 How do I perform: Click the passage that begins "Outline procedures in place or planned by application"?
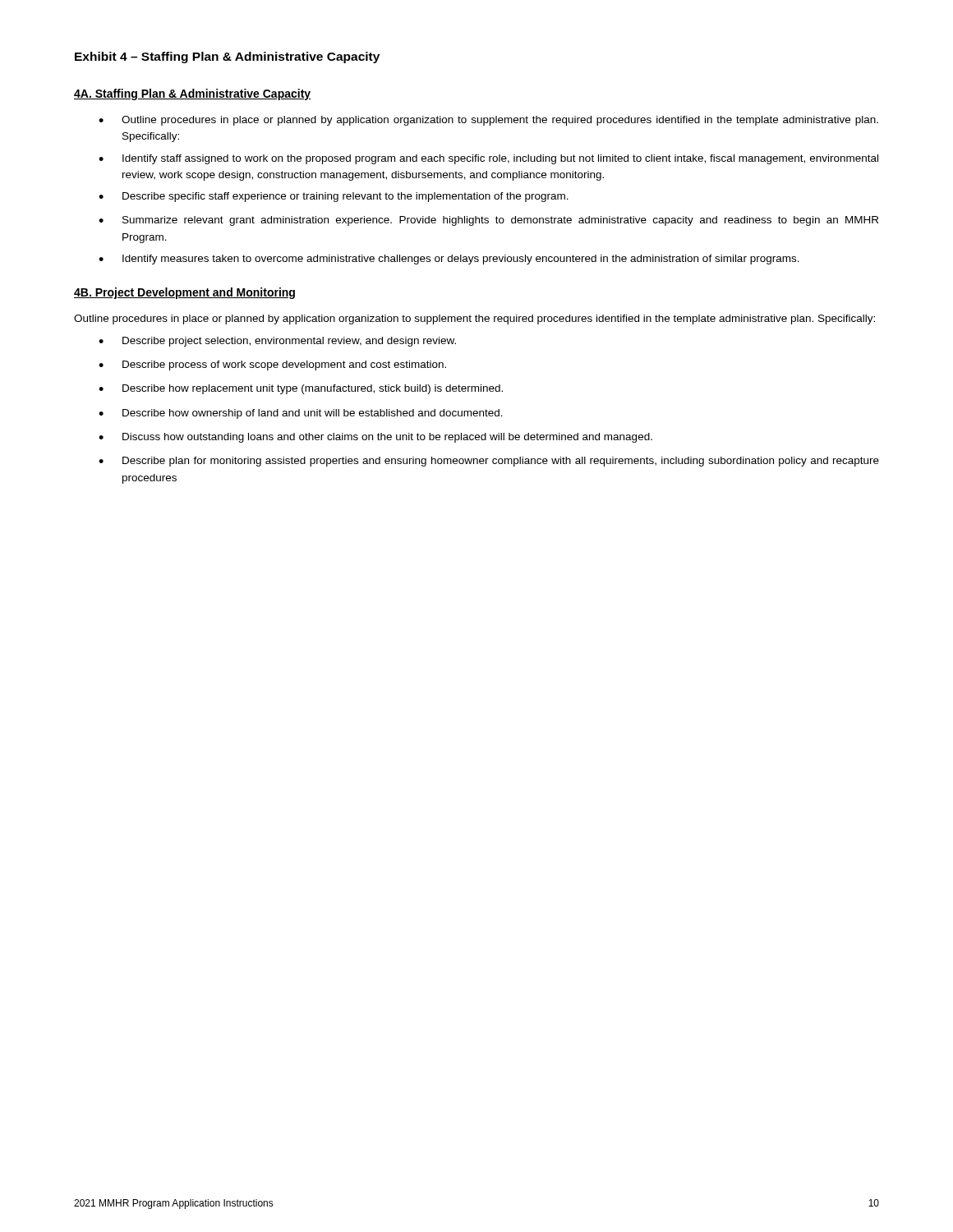point(475,318)
